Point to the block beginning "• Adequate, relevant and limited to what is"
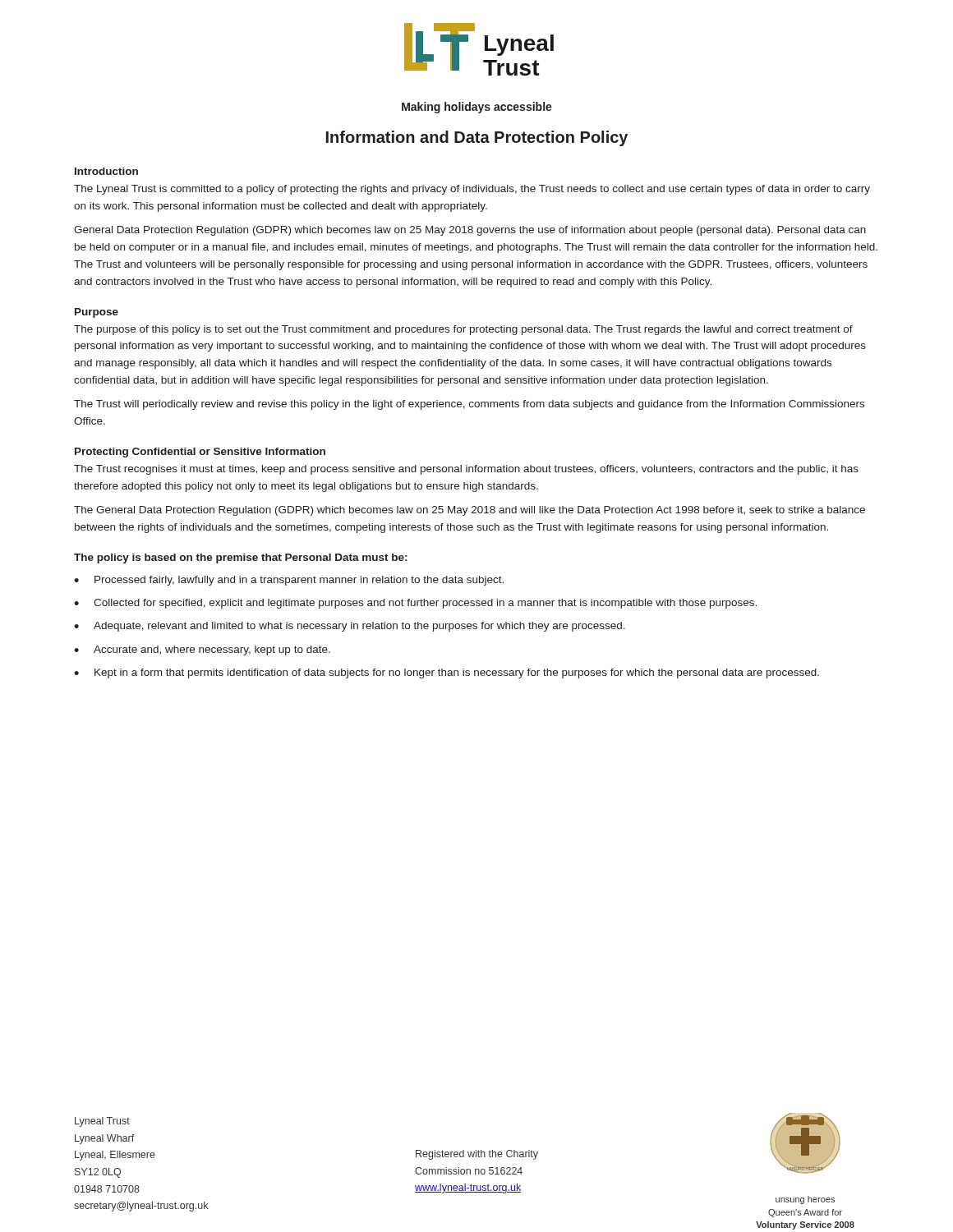The image size is (953, 1232). 350,628
